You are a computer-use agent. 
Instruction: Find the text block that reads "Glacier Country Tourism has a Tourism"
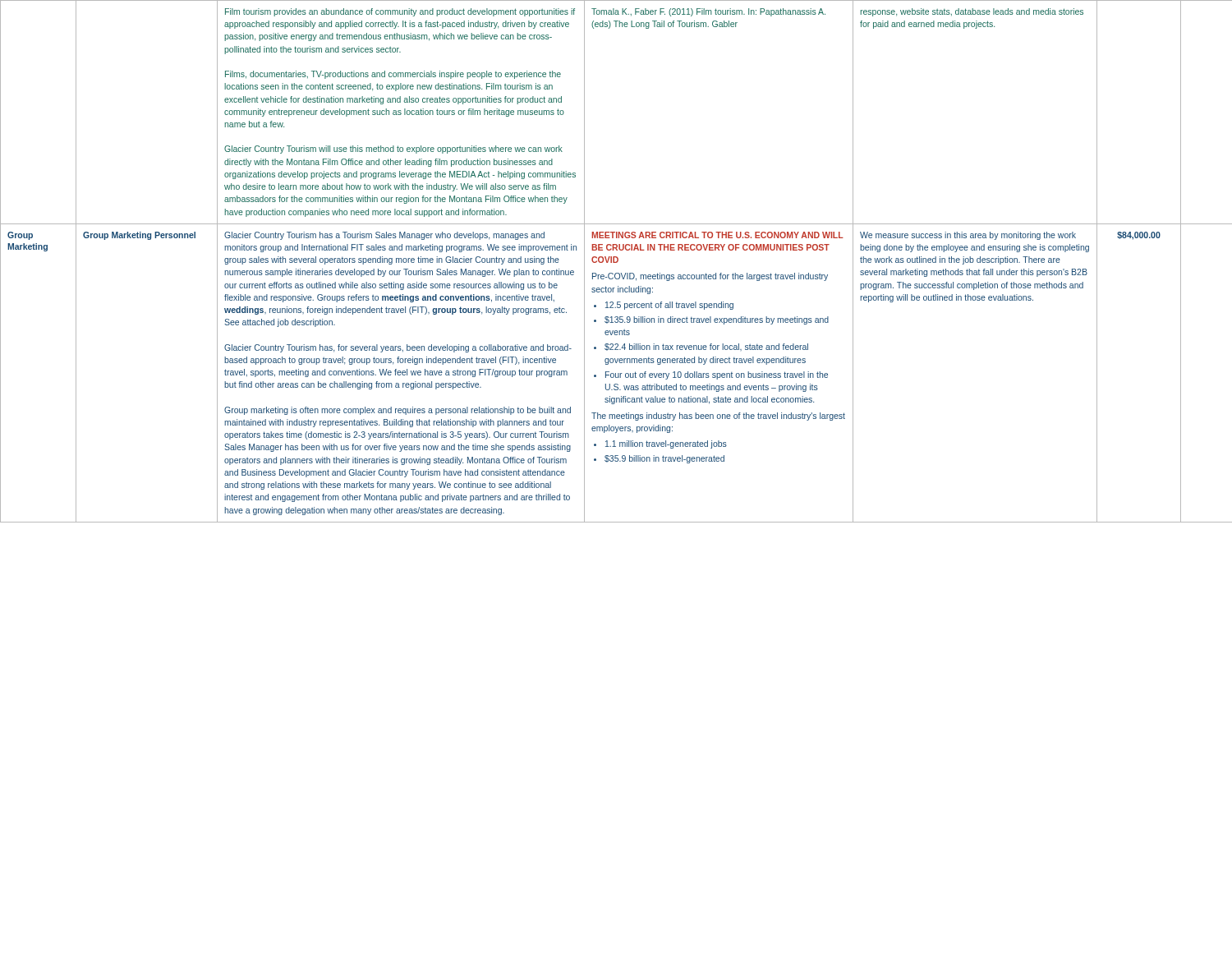(x=401, y=372)
